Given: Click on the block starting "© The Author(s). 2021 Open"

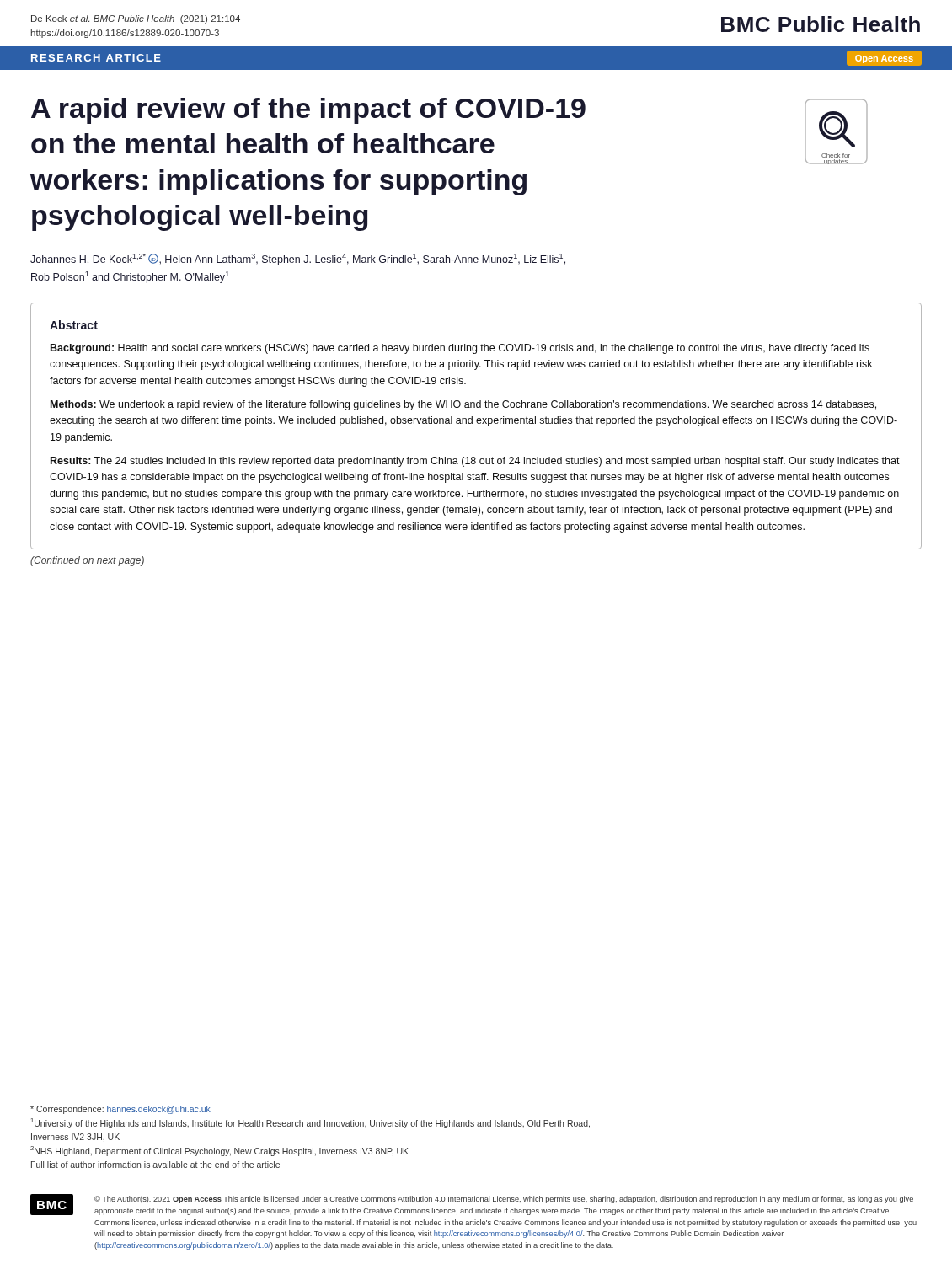Looking at the screenshot, I should tap(506, 1222).
